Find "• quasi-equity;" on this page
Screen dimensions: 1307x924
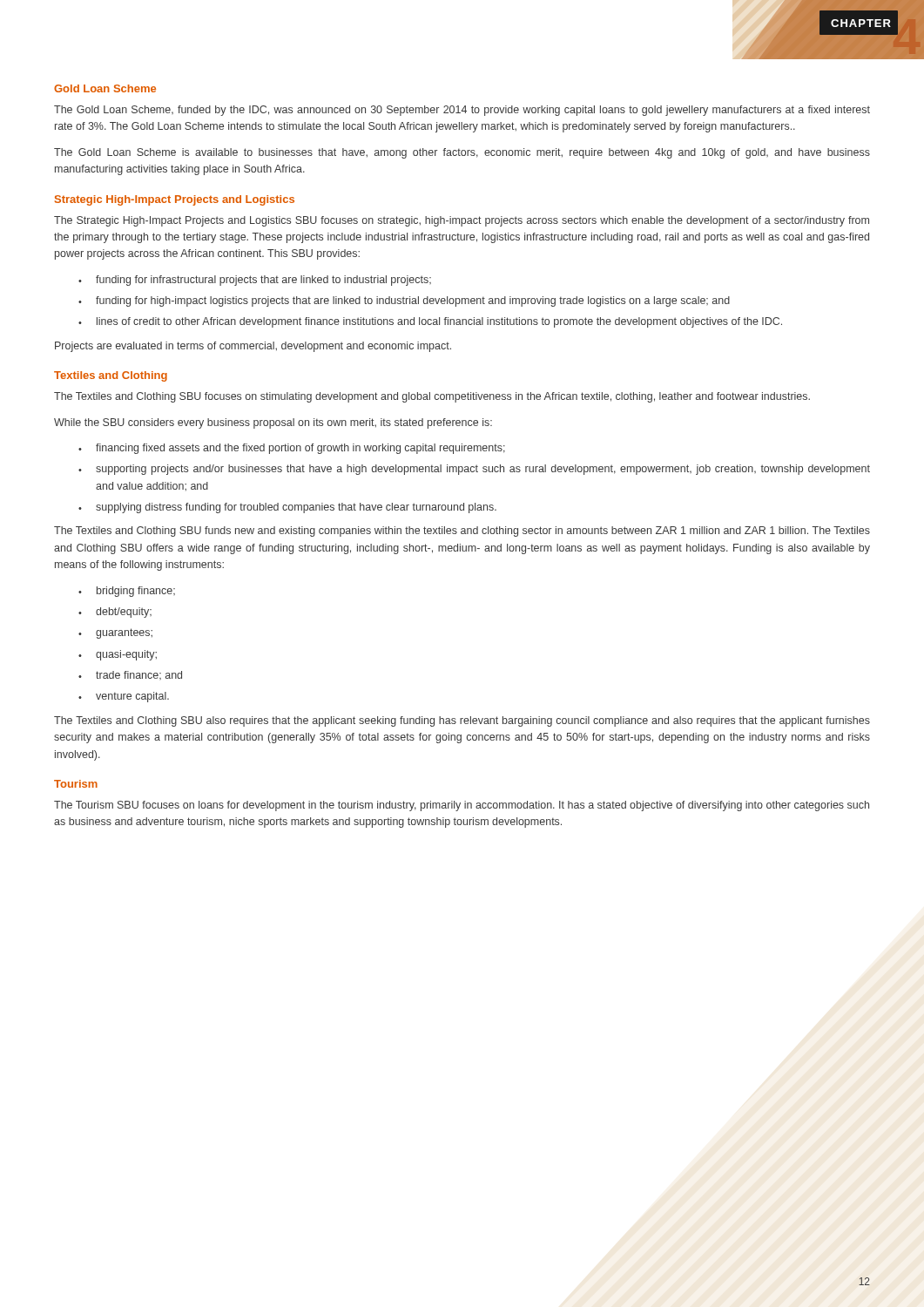coord(118,655)
